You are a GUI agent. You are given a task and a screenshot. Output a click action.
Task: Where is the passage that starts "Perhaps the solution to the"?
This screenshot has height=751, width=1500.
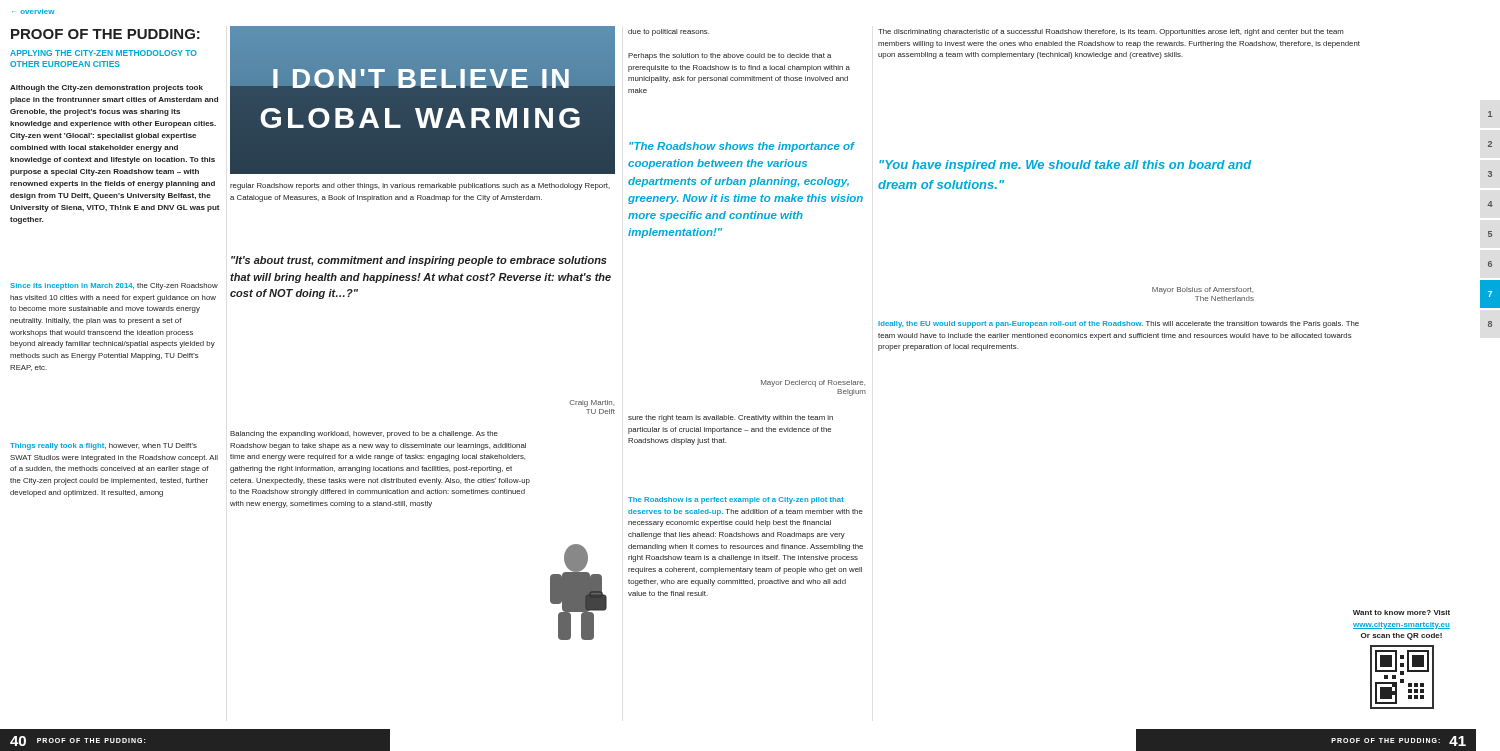tap(747, 73)
